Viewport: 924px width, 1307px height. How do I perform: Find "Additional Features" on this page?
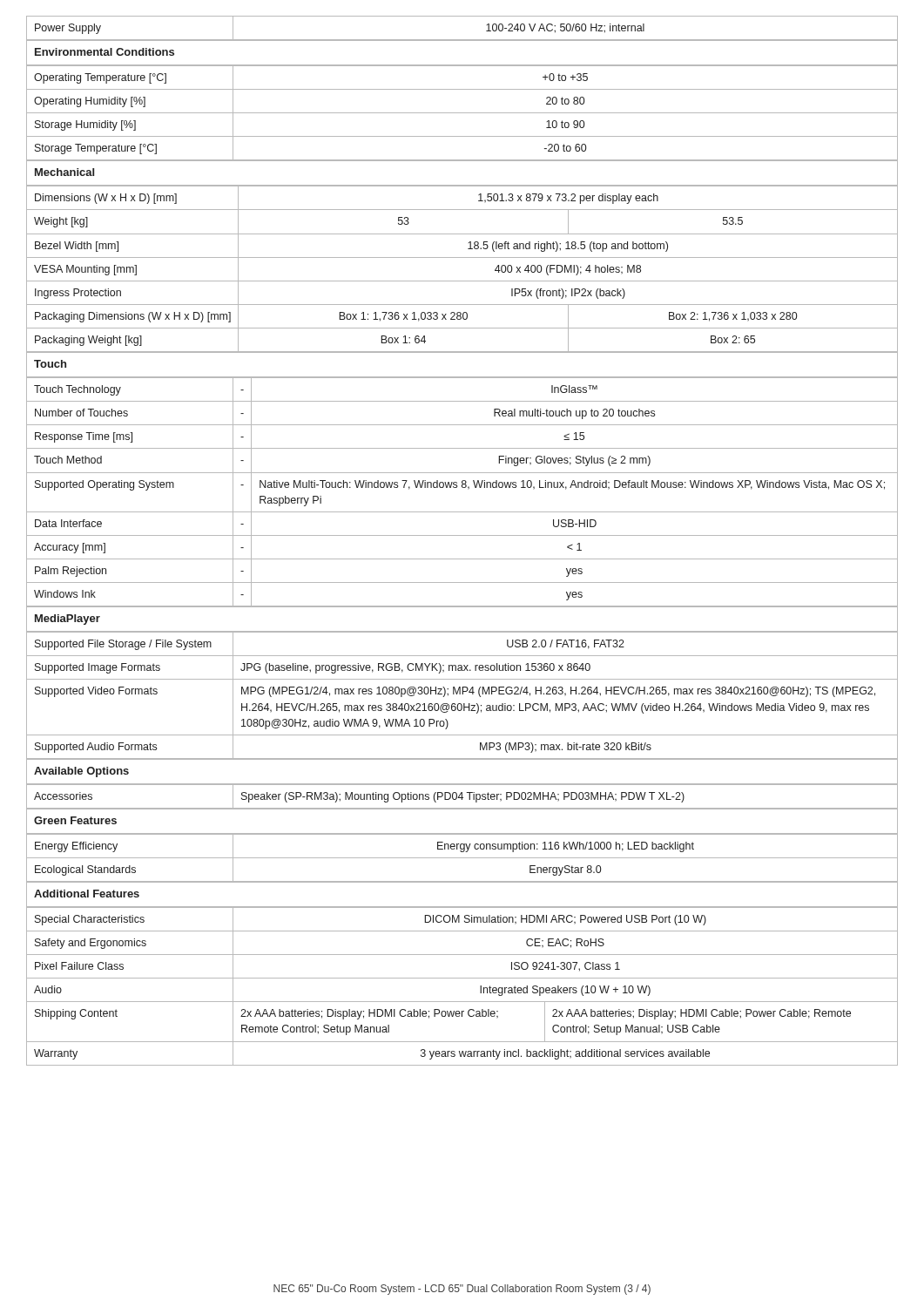(x=462, y=894)
